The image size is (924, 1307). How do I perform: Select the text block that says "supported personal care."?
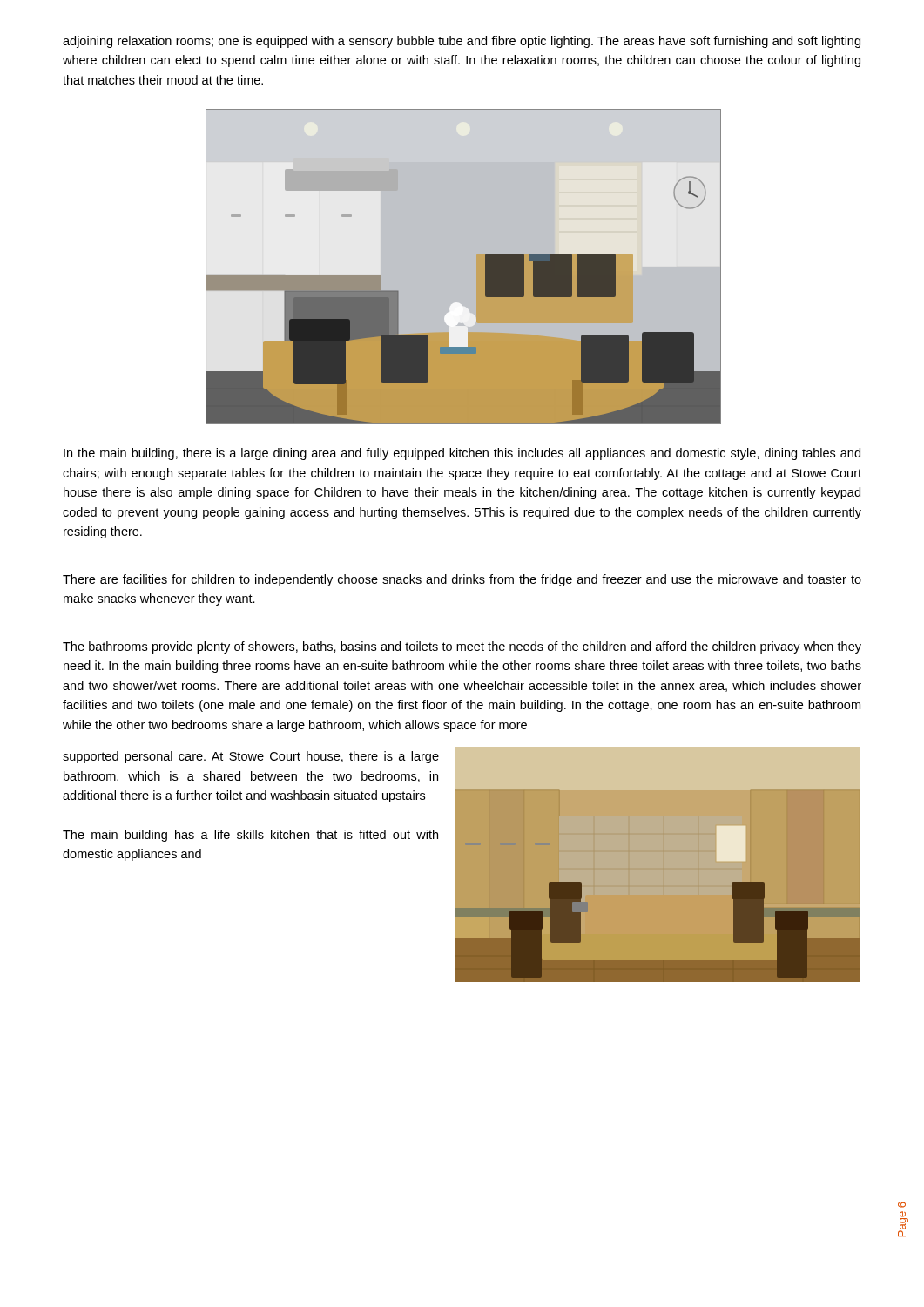pos(251,805)
